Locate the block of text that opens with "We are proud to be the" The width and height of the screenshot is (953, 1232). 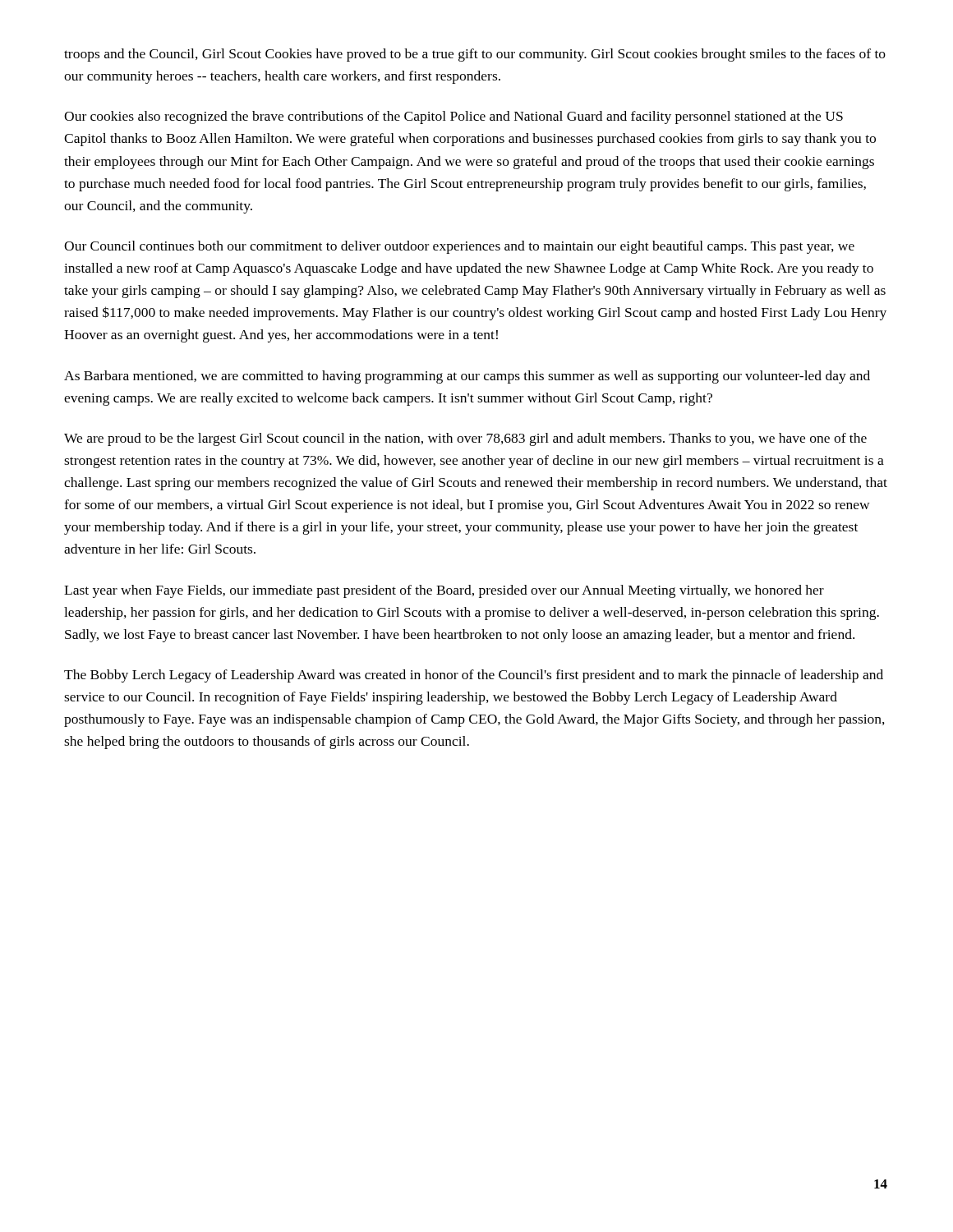pos(476,493)
